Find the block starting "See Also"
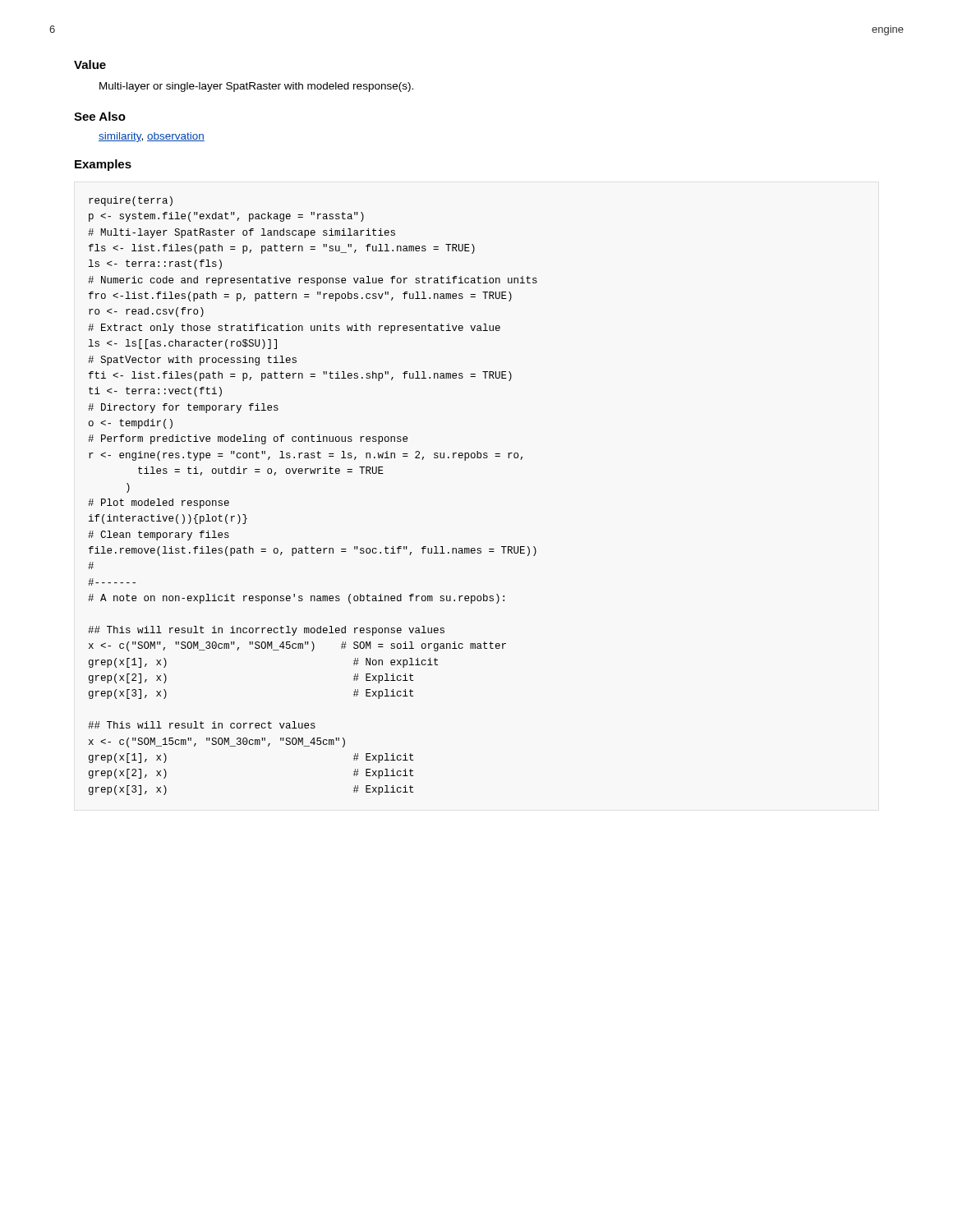 (100, 116)
